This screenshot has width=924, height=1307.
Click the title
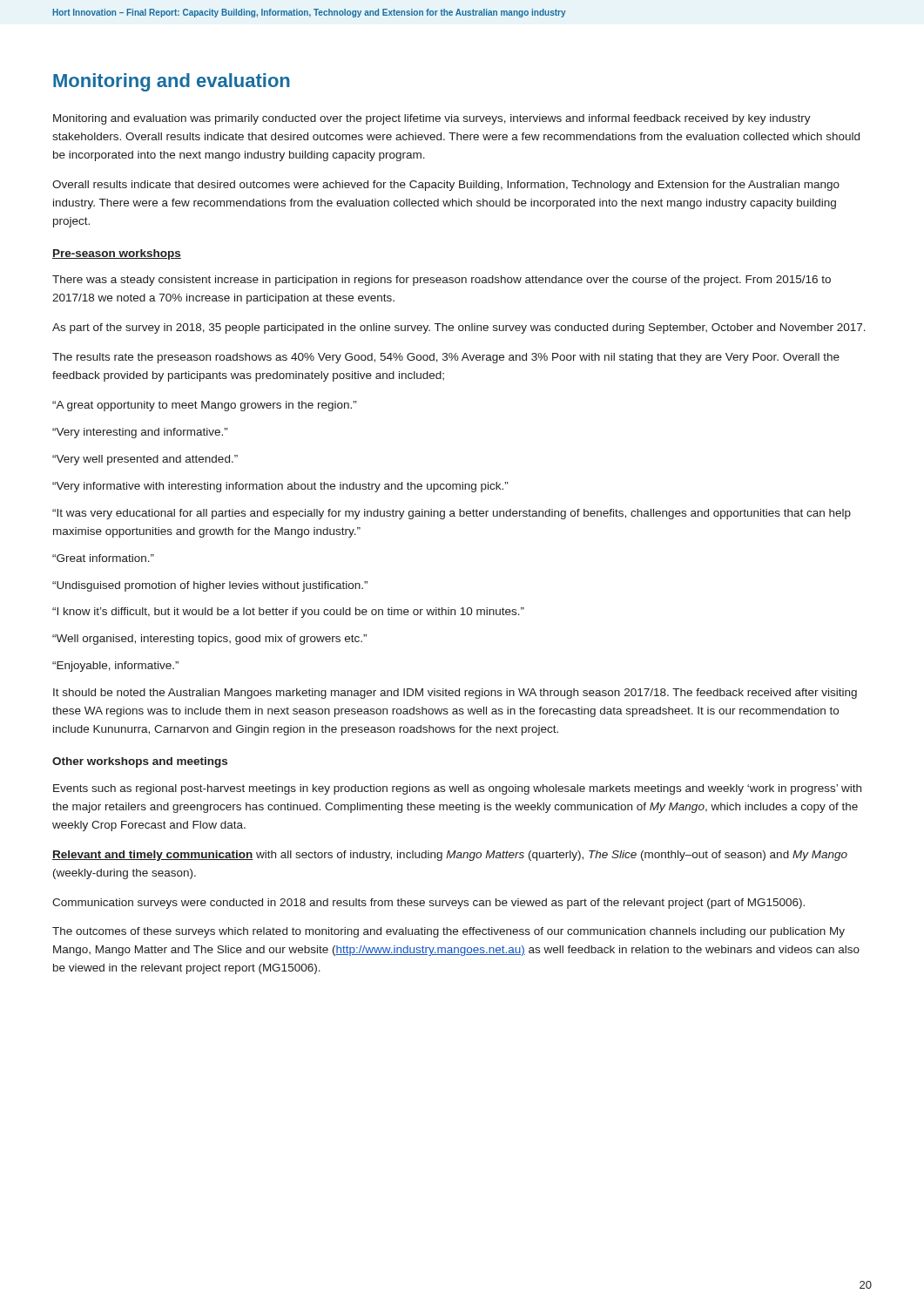(171, 81)
